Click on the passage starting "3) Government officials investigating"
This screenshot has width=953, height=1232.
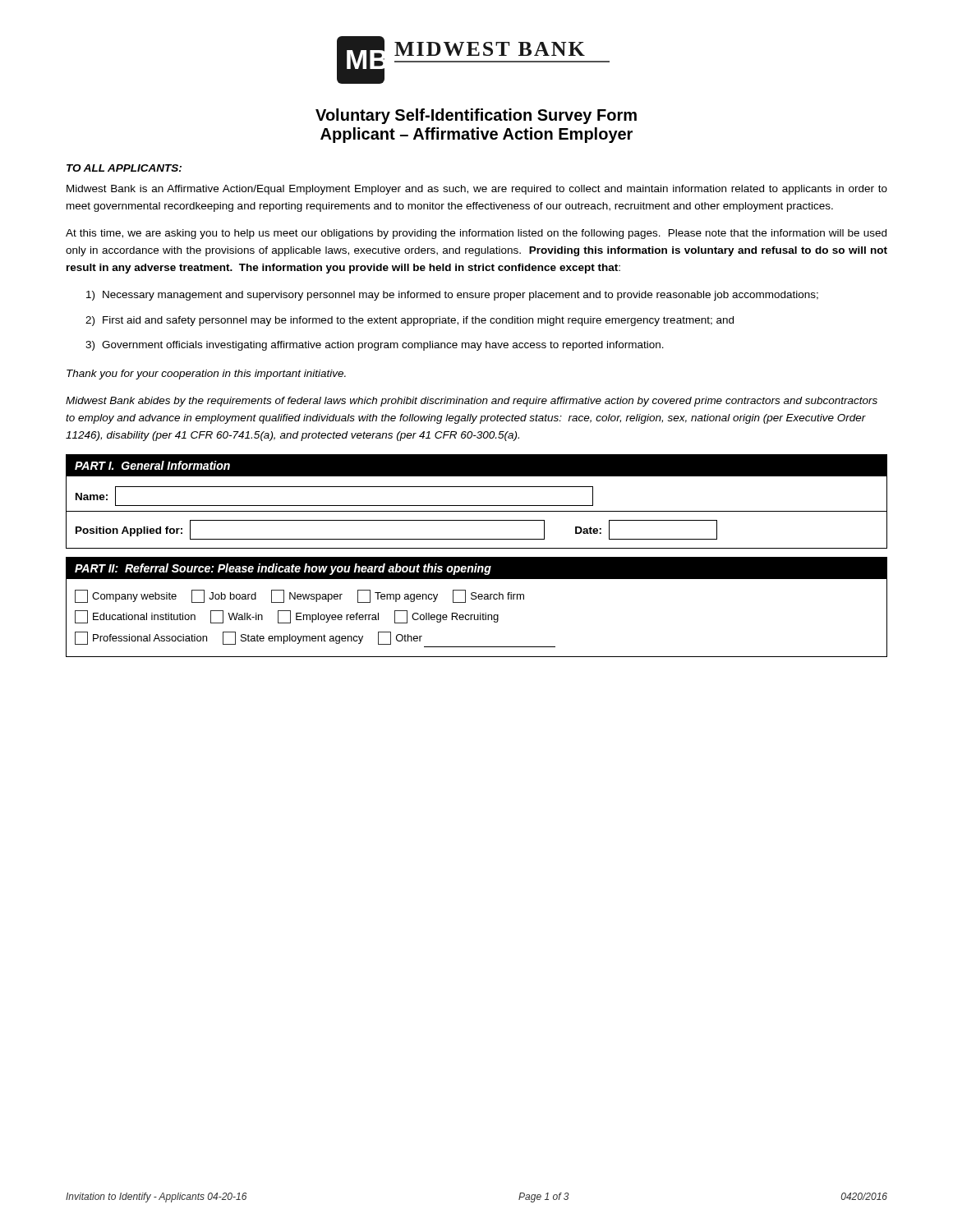(365, 346)
